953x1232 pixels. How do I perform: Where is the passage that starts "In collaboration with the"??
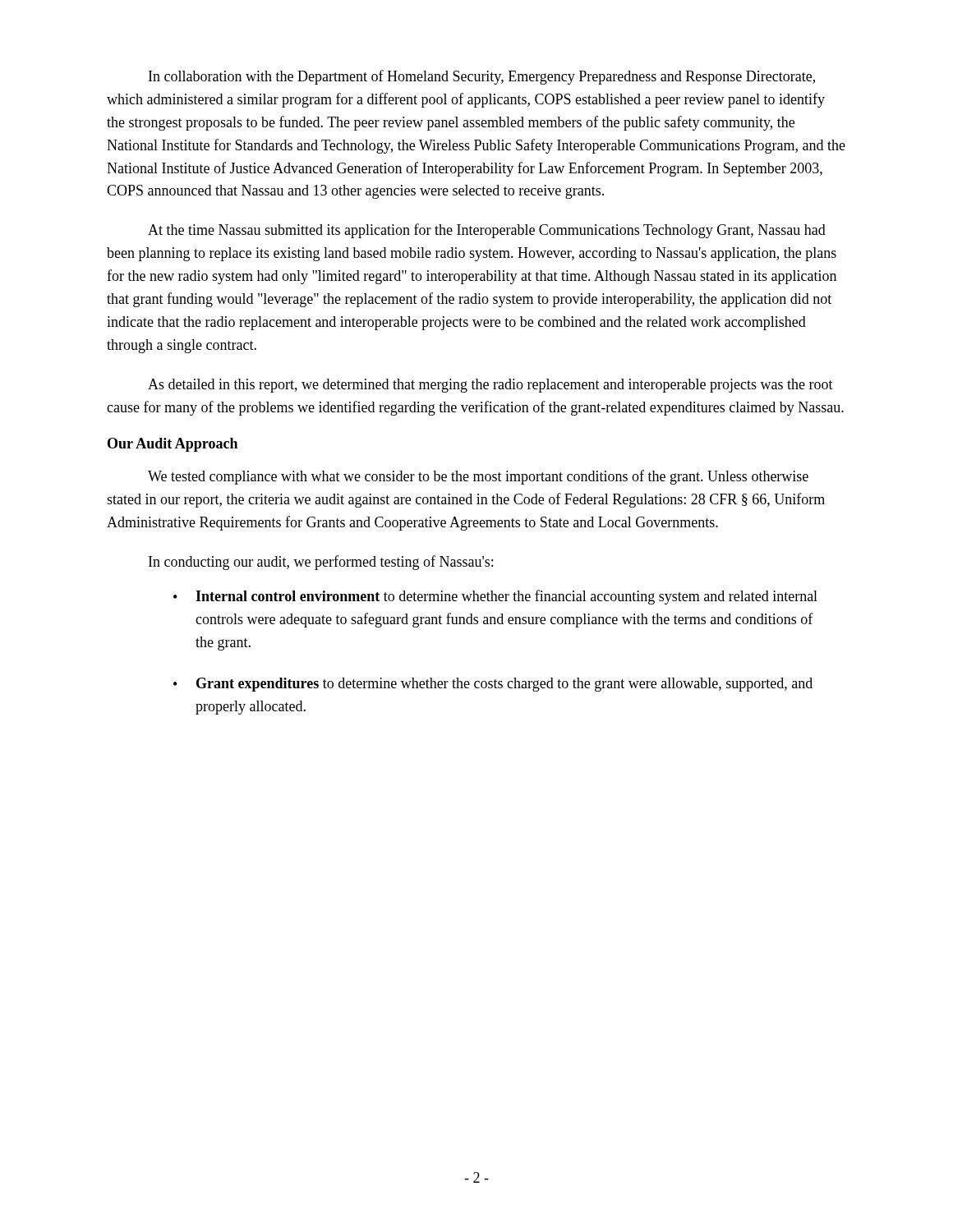476,134
